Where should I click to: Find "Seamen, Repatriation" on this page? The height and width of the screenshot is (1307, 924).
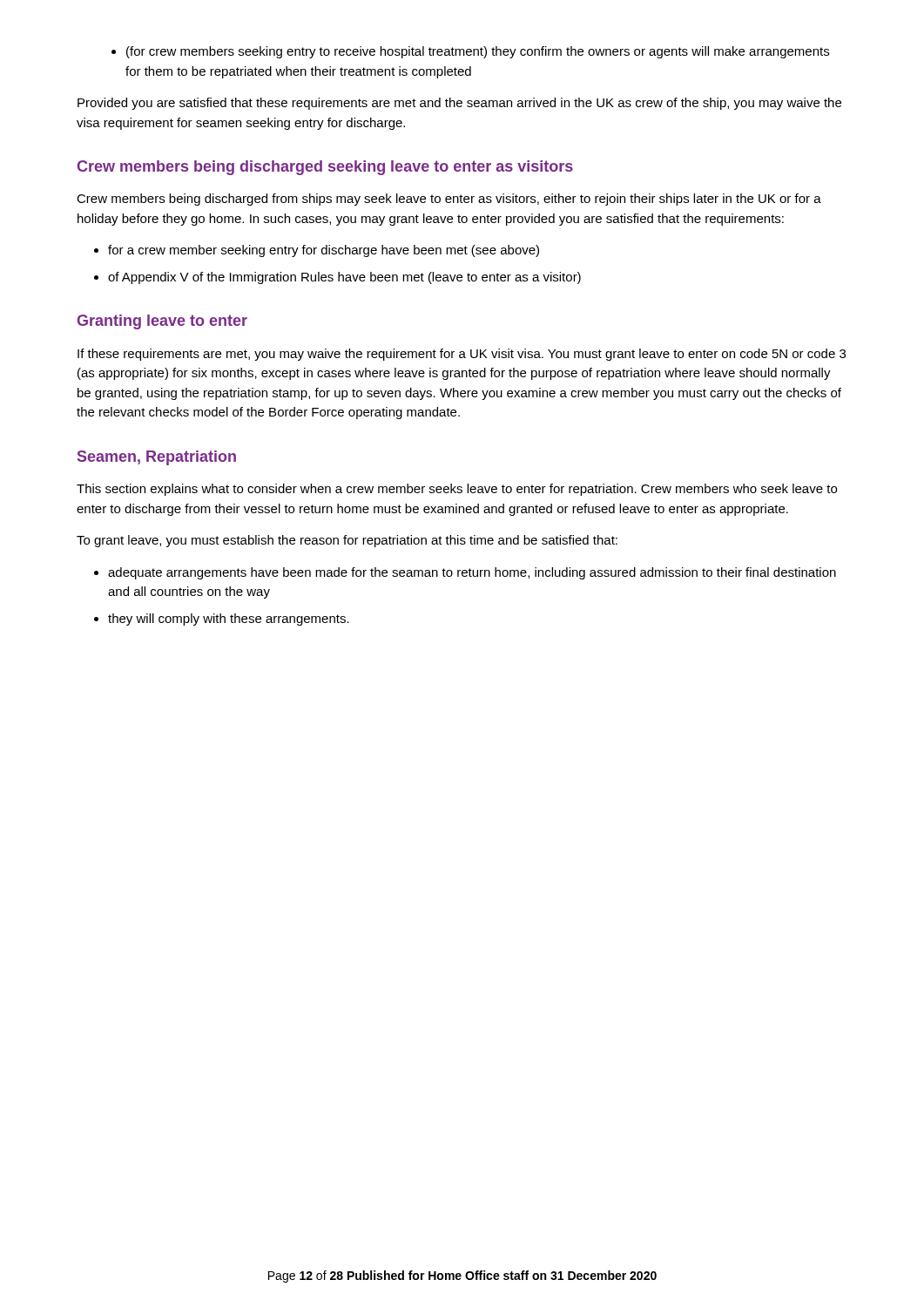coord(157,456)
